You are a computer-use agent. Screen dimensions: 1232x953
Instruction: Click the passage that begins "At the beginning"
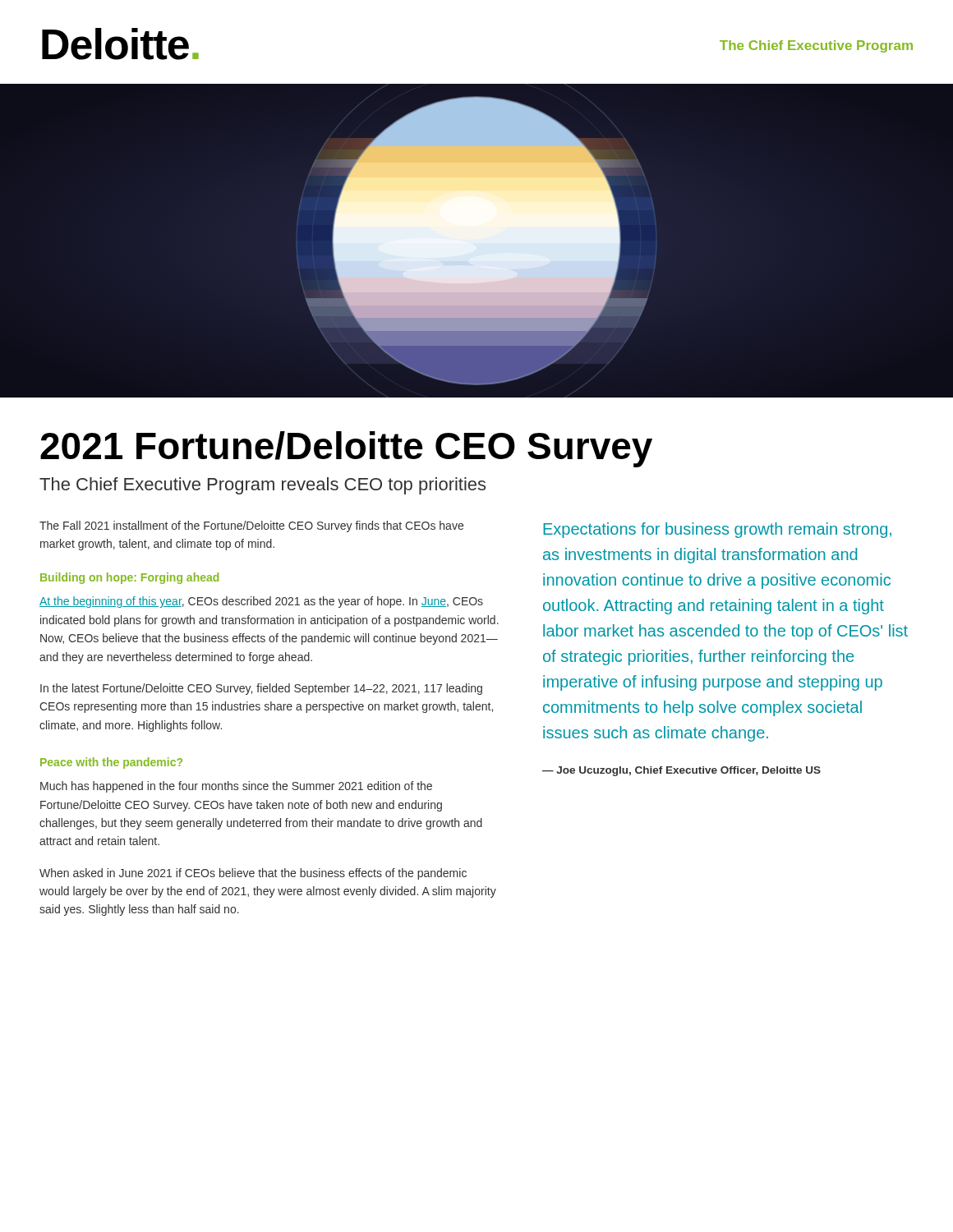tap(269, 629)
